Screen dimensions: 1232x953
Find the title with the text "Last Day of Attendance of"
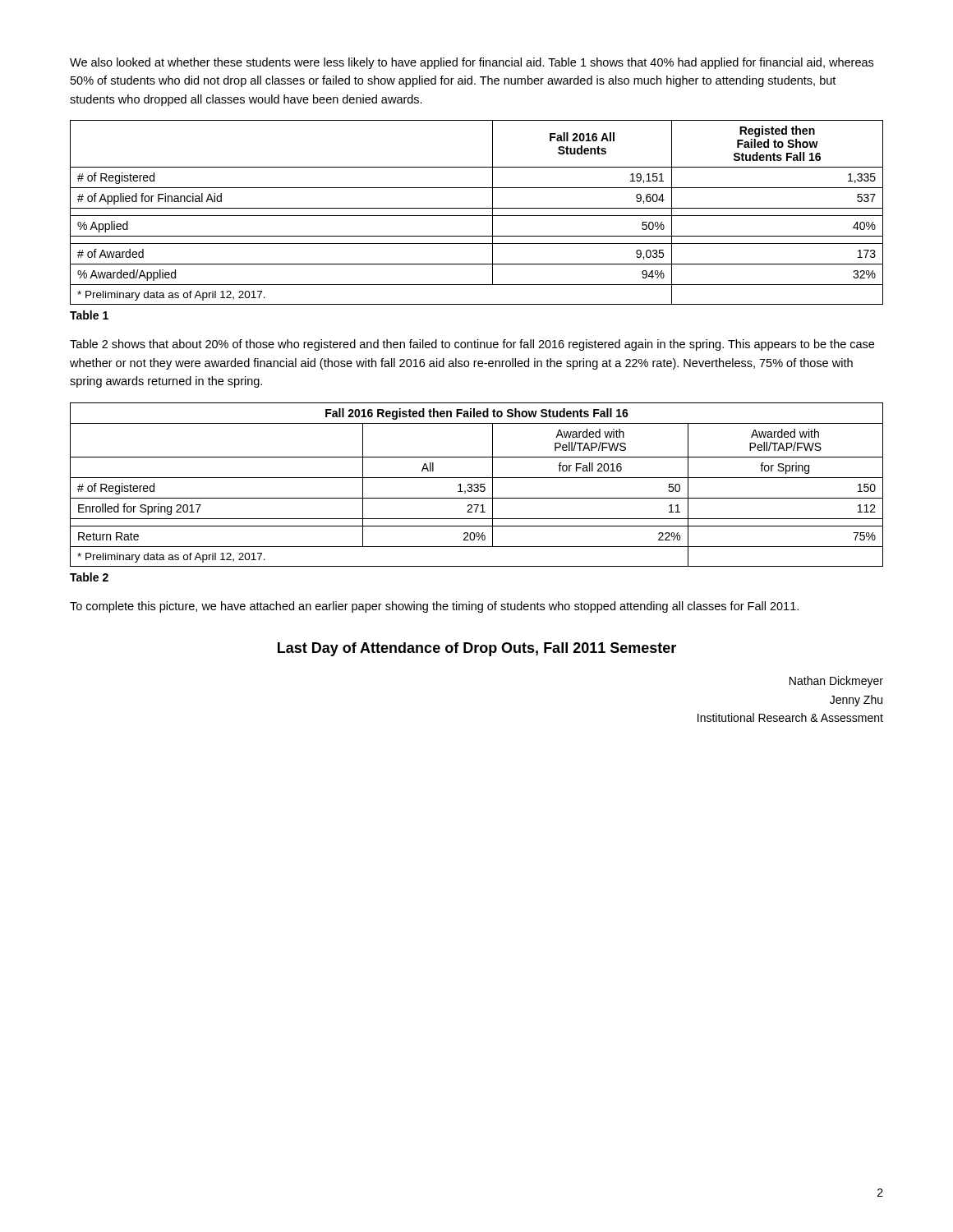(476, 648)
